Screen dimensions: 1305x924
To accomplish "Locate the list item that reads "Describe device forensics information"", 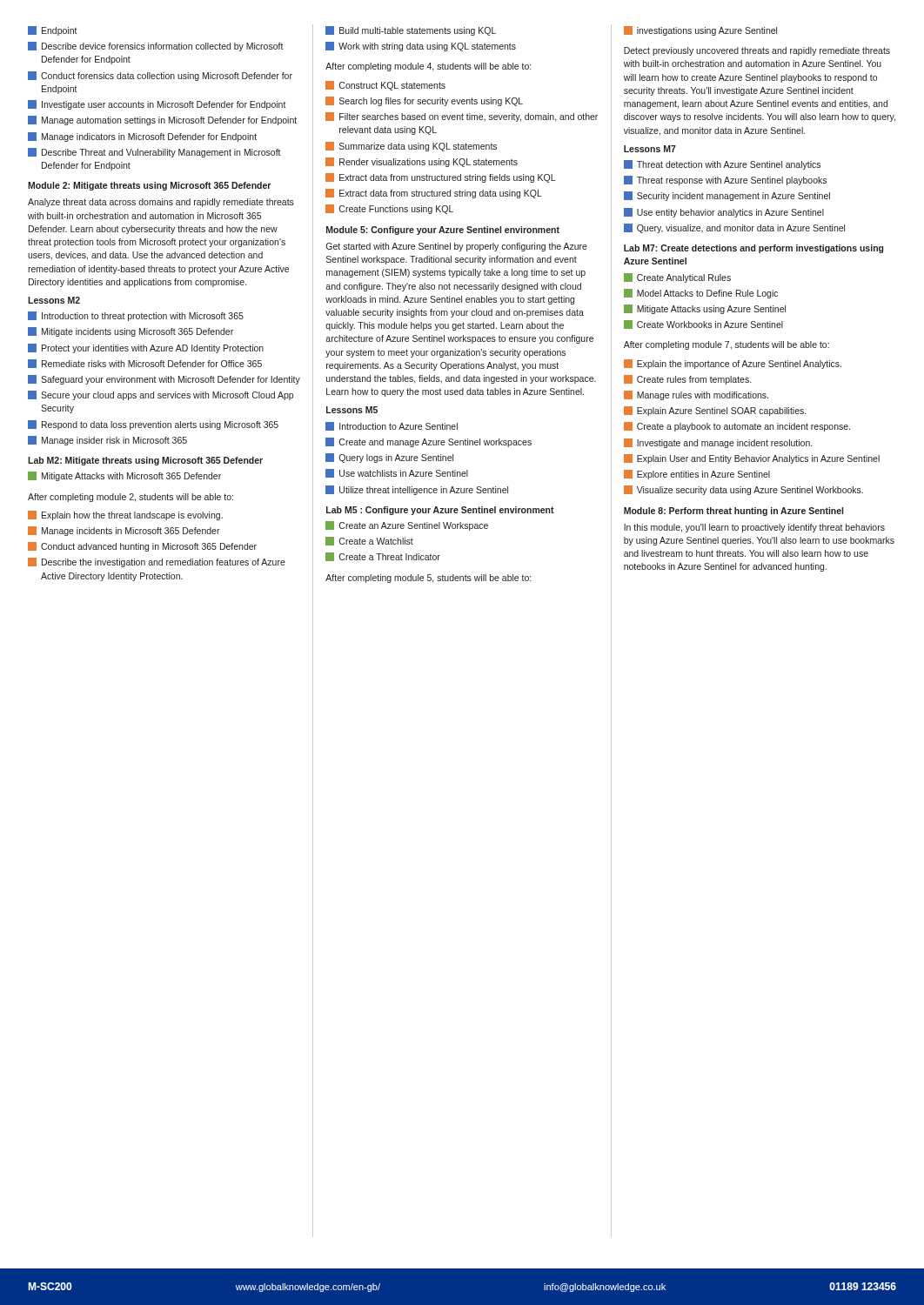I will click(164, 53).
